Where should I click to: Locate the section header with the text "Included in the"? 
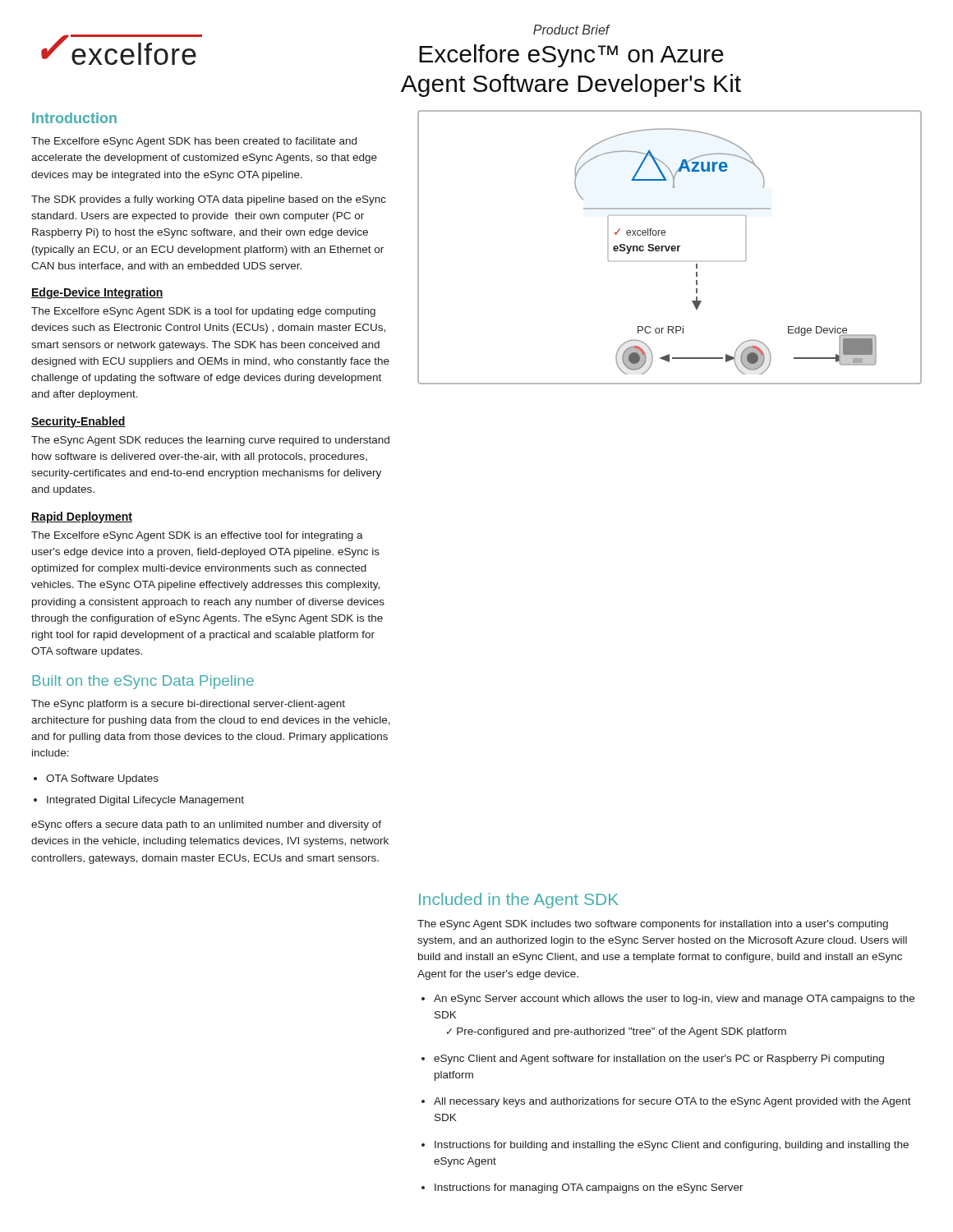click(519, 901)
